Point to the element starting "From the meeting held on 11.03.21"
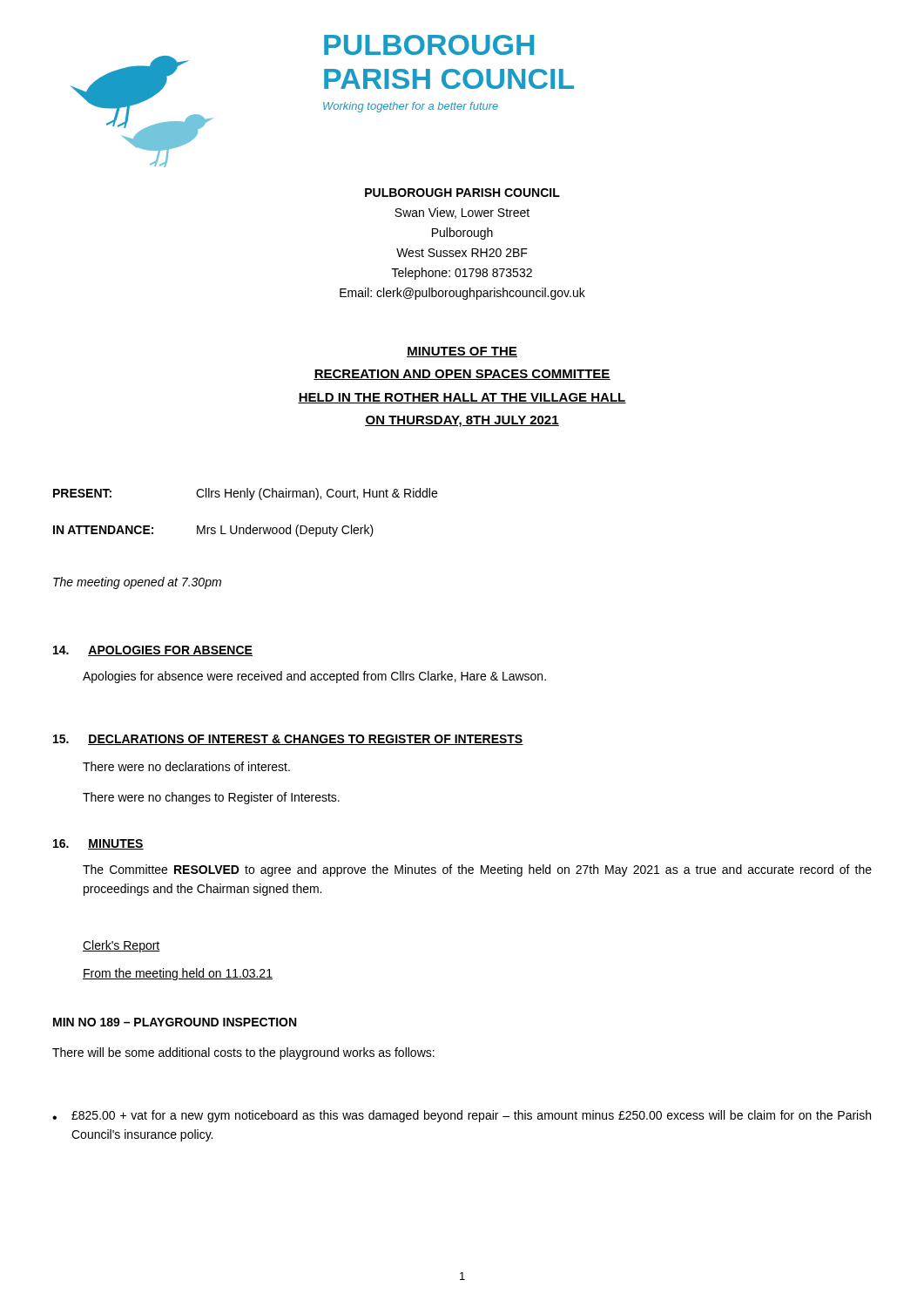 (178, 973)
